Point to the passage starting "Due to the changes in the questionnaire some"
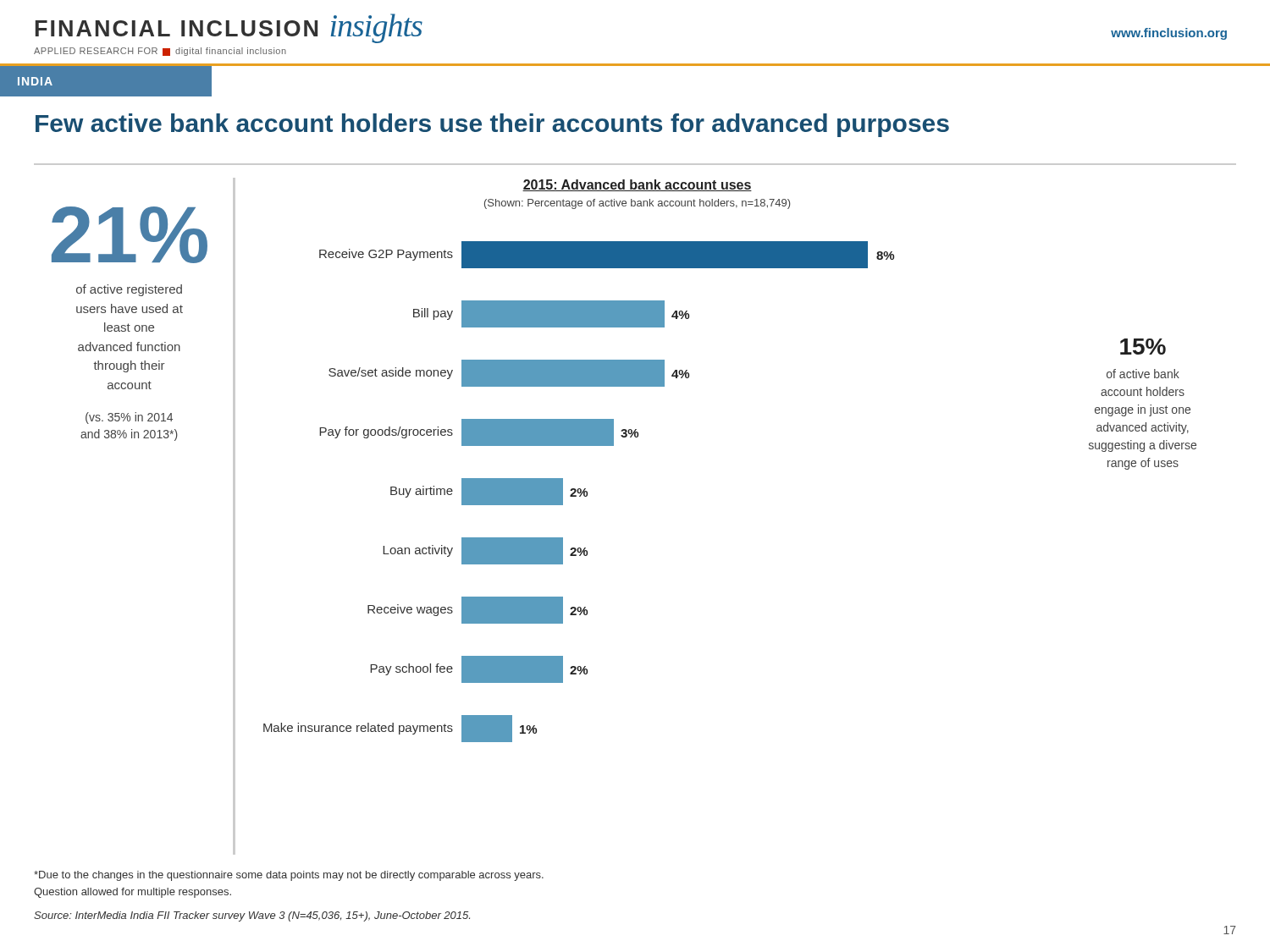 click(289, 876)
